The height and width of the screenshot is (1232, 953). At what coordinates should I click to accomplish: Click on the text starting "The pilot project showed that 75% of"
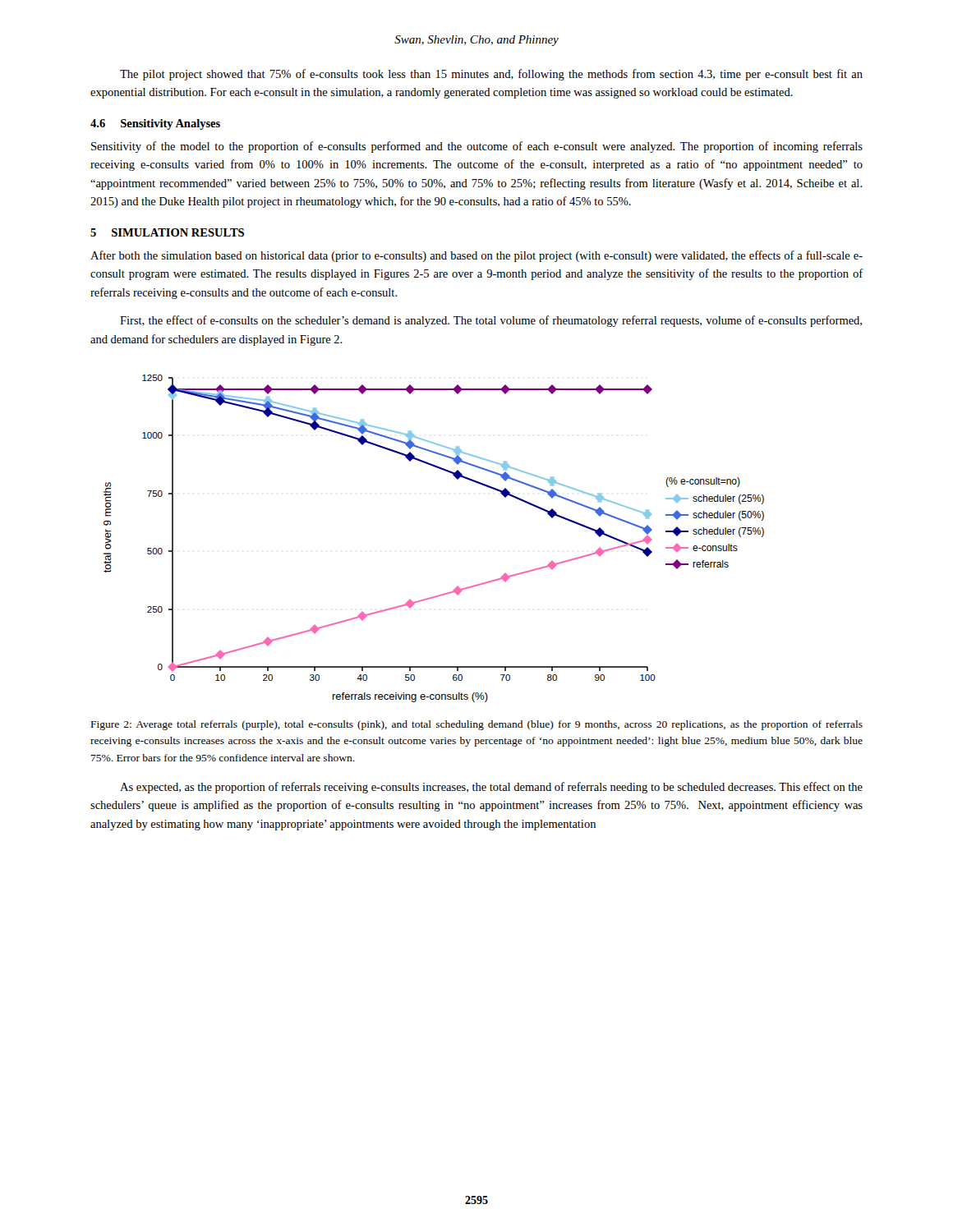476,83
